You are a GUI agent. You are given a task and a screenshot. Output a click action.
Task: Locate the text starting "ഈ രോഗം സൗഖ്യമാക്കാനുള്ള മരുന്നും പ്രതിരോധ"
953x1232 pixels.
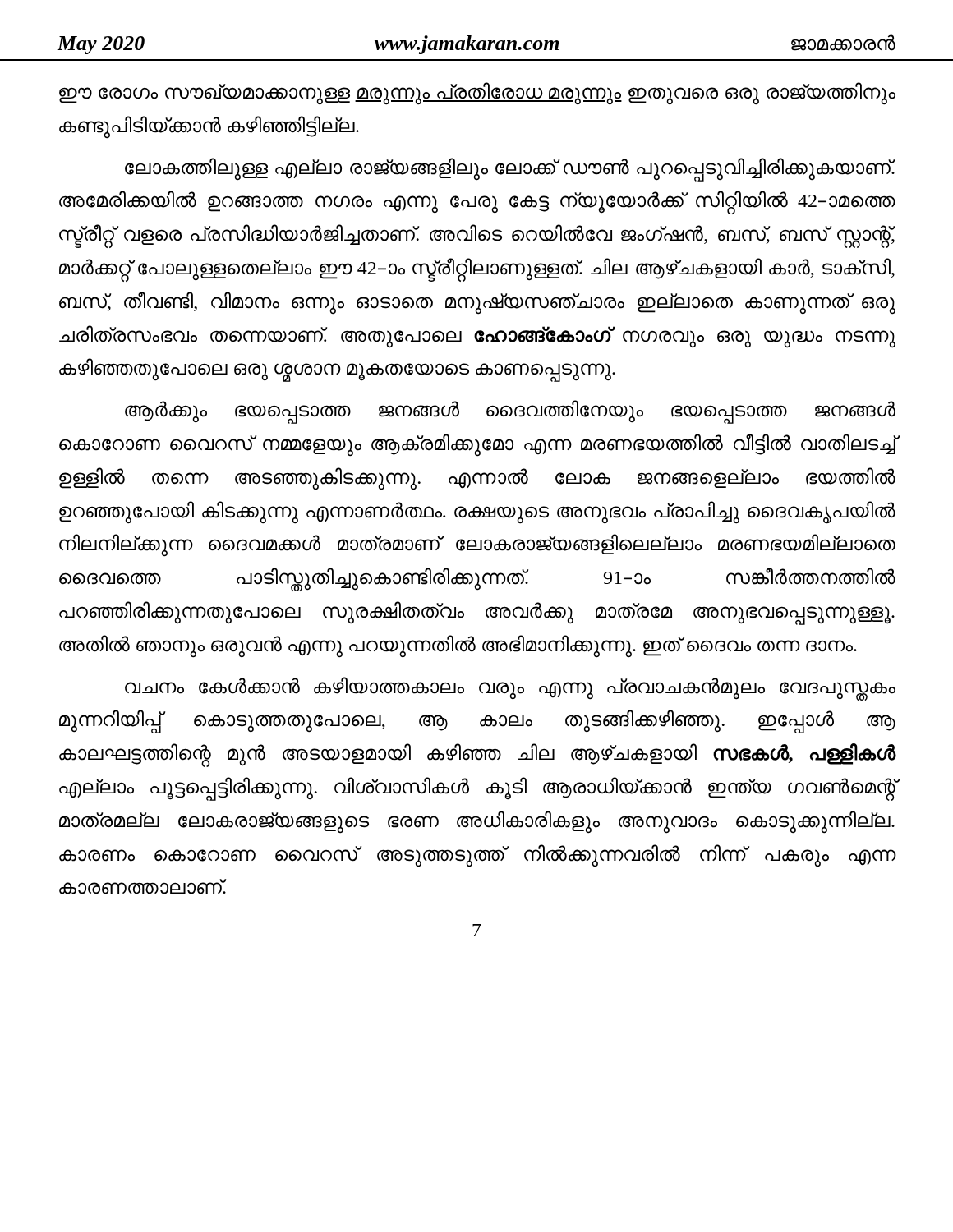coord(476,109)
